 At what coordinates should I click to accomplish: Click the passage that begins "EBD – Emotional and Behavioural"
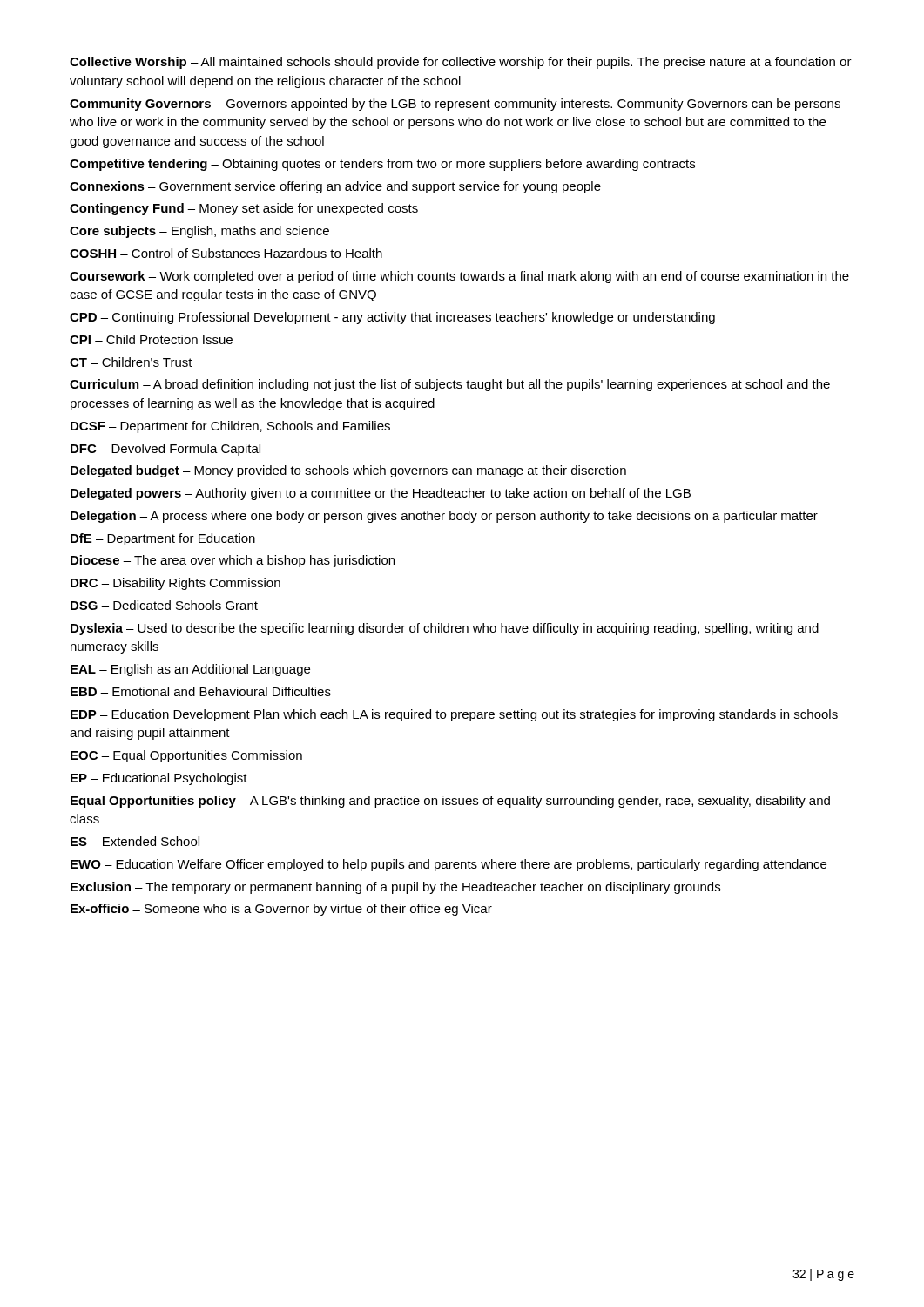pos(200,691)
